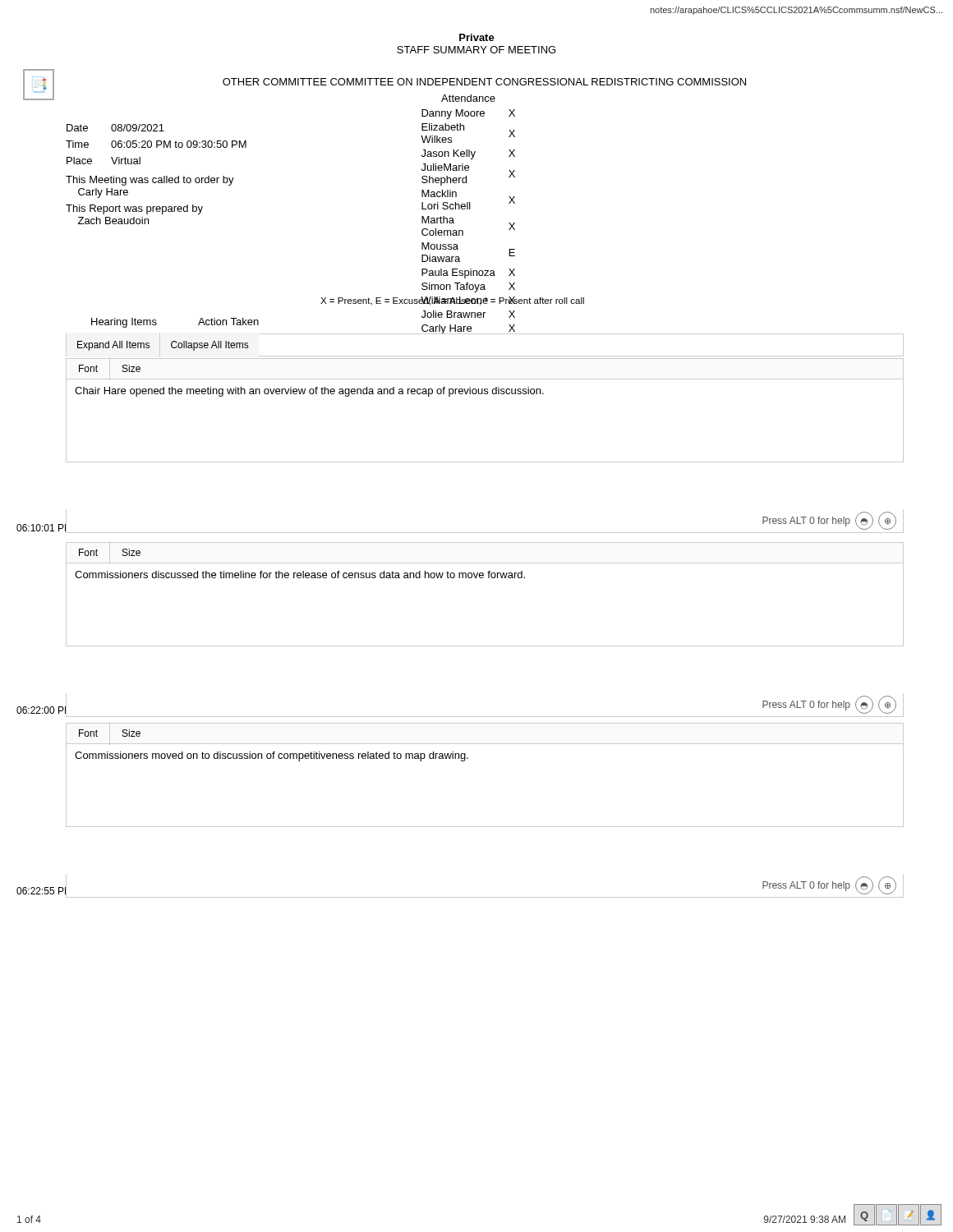Select the table that reads "Elizabeth Wilkes"
The image size is (953, 1232).
click(468, 214)
